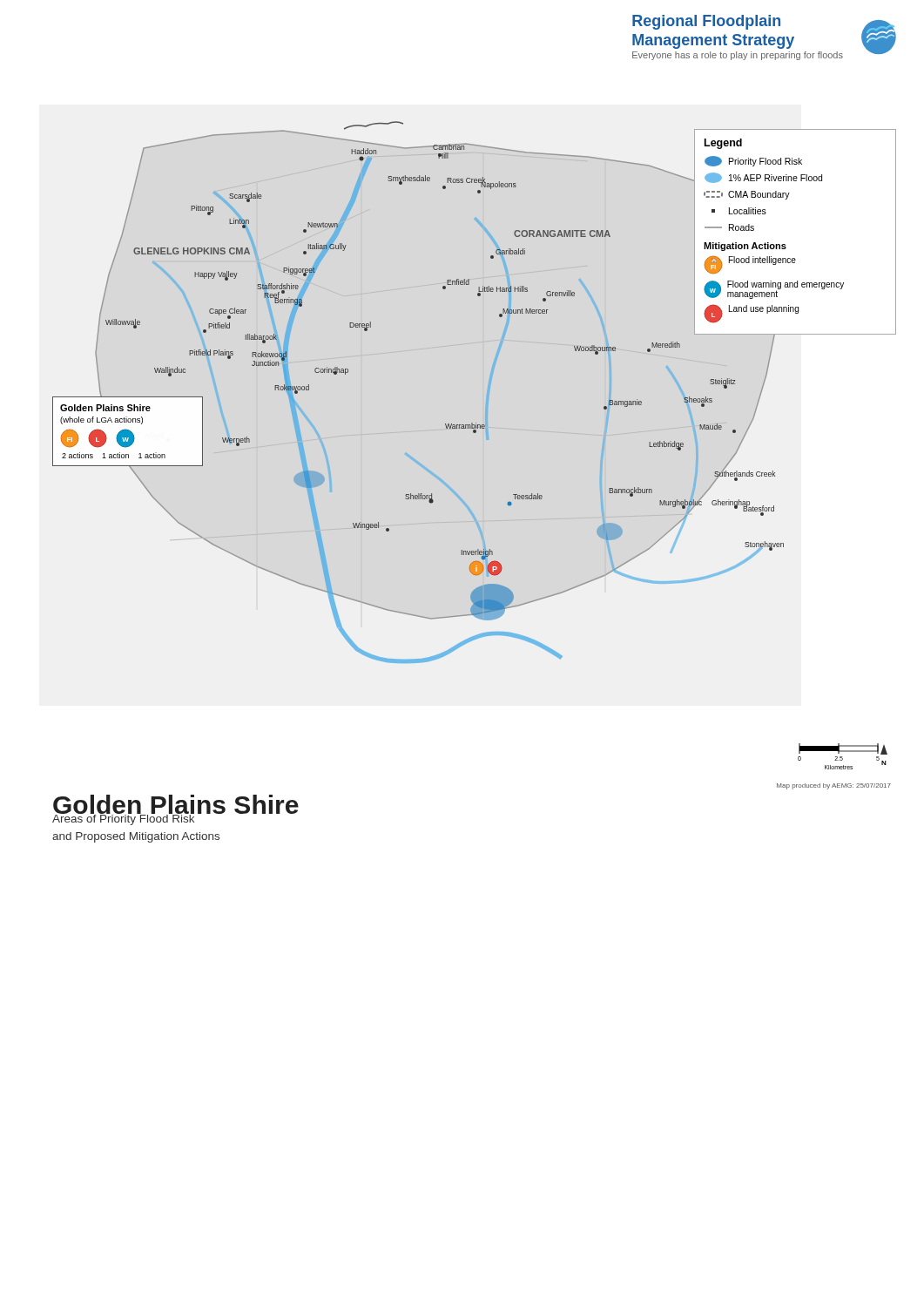Find the block on this page that starts "Map produced by"
This screenshot has height=1307, width=924.
tap(834, 786)
